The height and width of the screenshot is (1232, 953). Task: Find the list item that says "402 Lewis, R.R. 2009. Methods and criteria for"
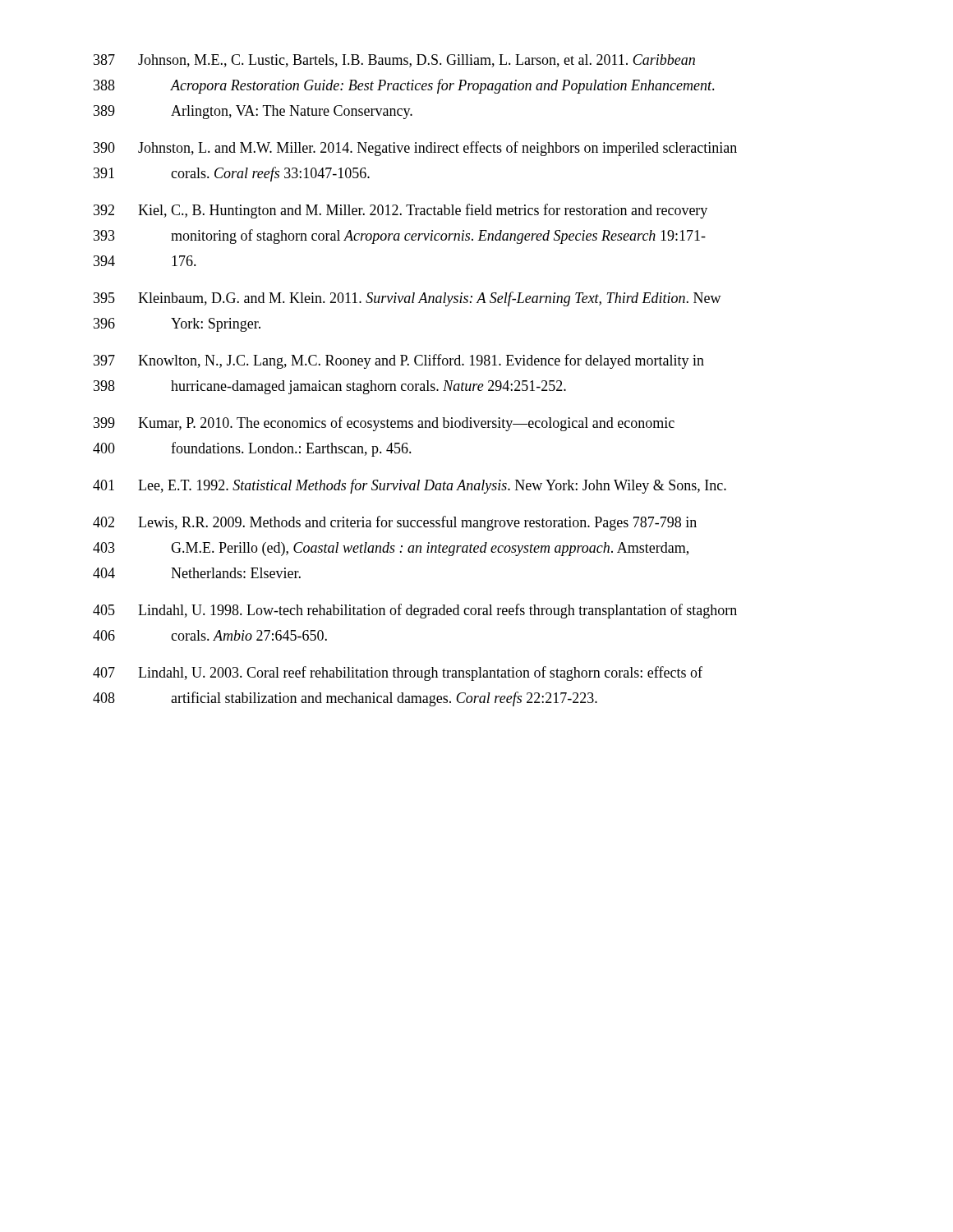click(476, 523)
